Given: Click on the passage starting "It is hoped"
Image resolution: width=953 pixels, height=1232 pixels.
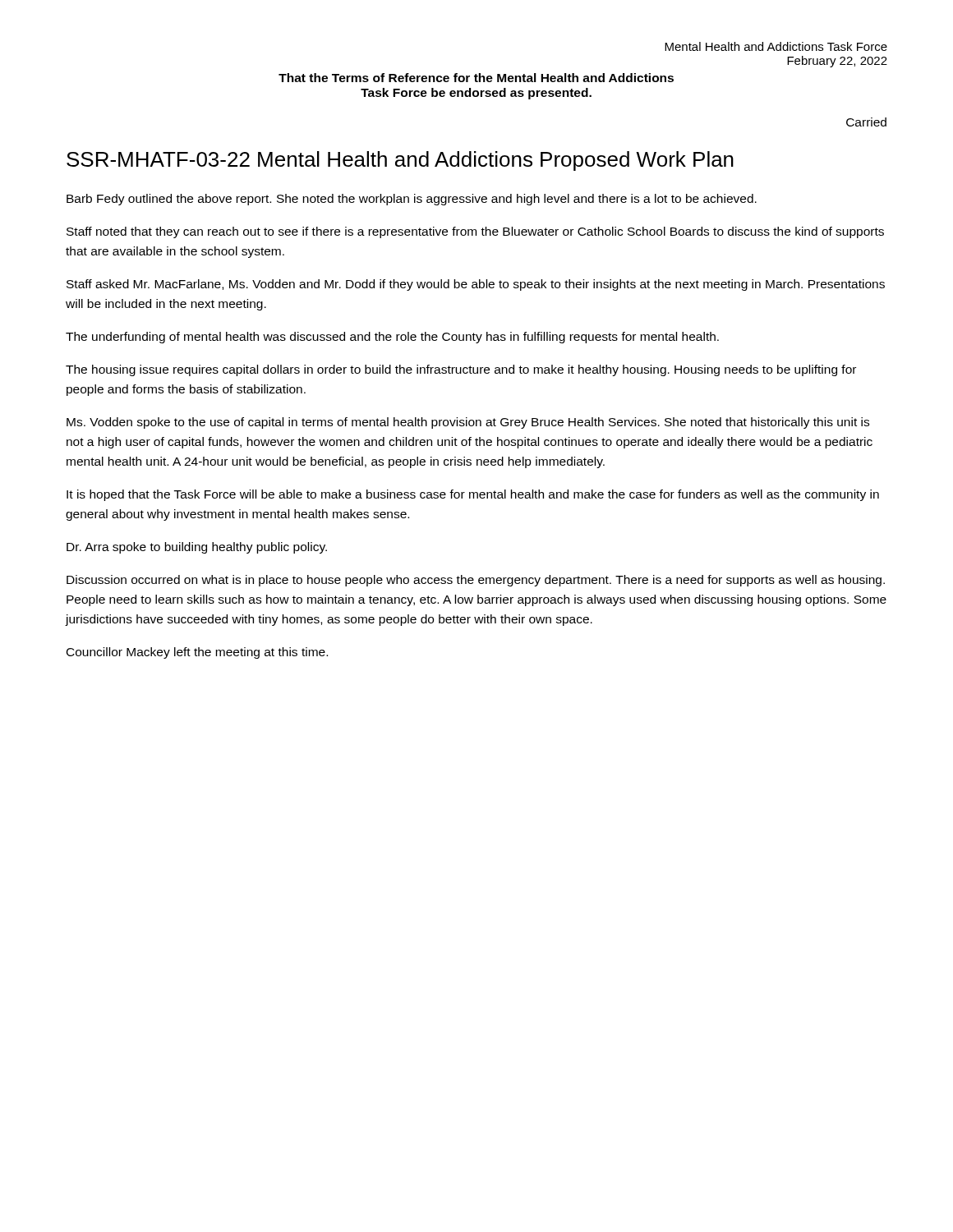Looking at the screenshot, I should click(473, 504).
